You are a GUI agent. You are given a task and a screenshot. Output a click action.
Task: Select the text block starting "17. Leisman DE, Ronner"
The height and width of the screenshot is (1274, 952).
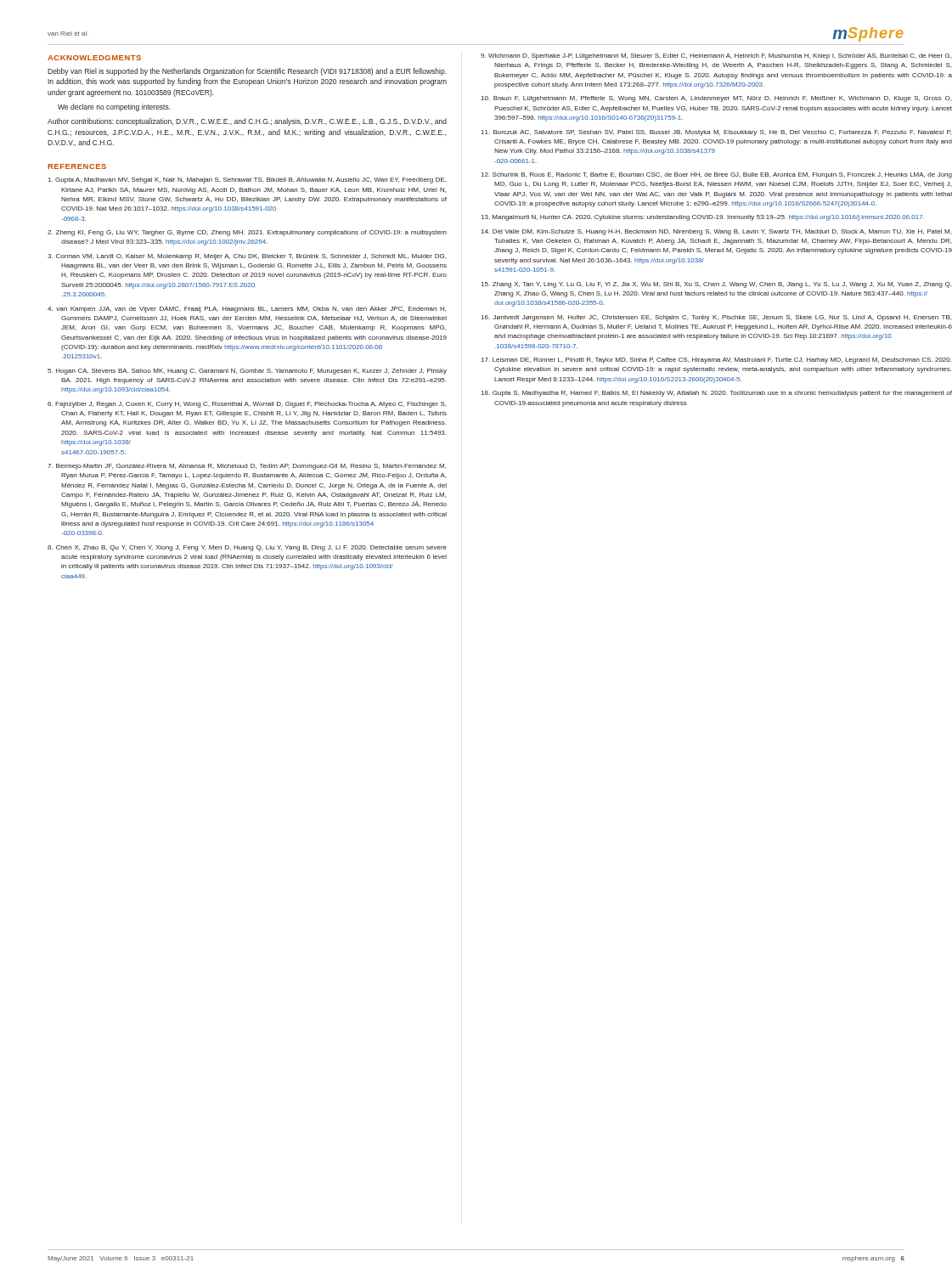[x=716, y=369]
